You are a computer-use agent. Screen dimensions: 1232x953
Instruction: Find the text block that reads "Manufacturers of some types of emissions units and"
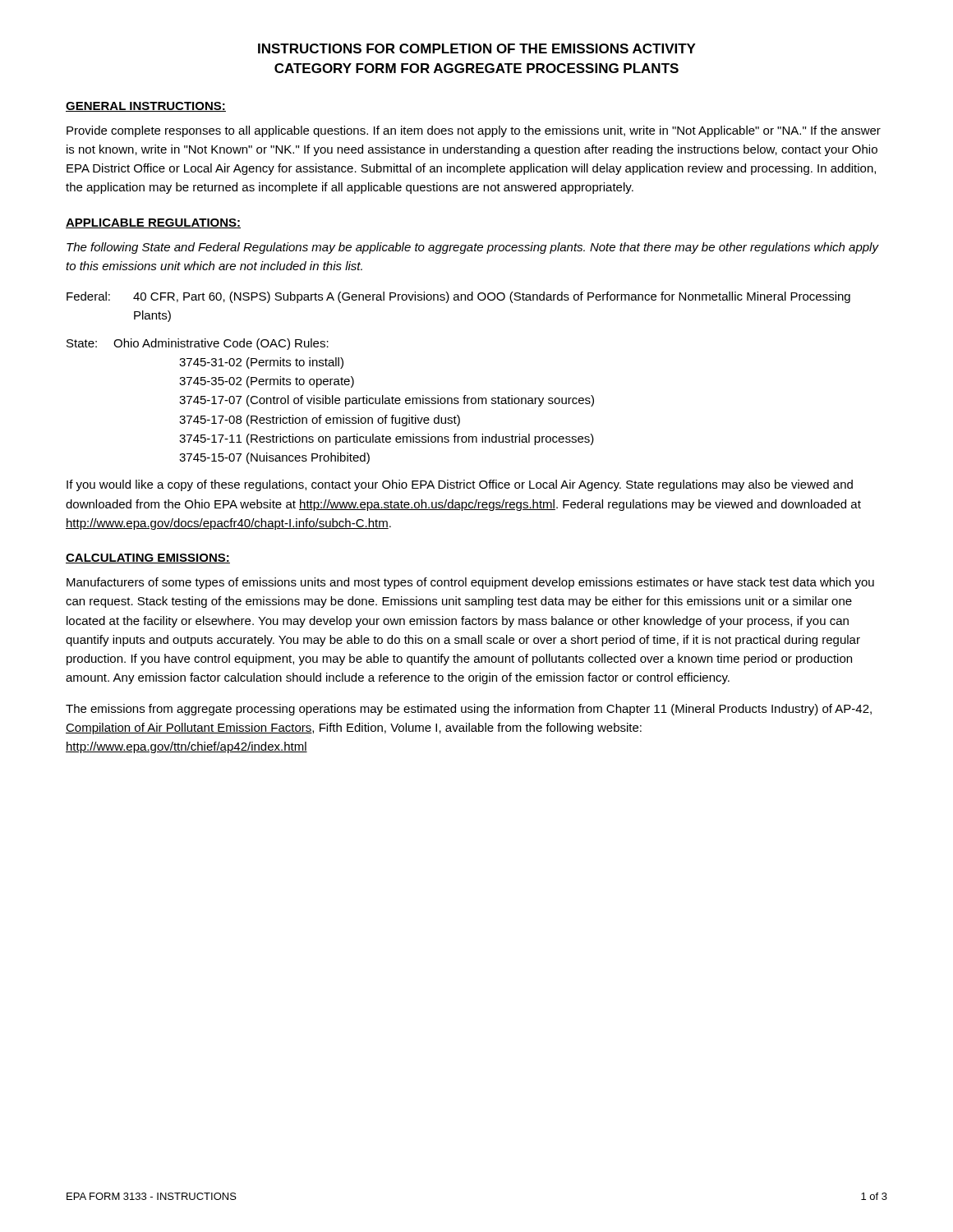pos(470,630)
